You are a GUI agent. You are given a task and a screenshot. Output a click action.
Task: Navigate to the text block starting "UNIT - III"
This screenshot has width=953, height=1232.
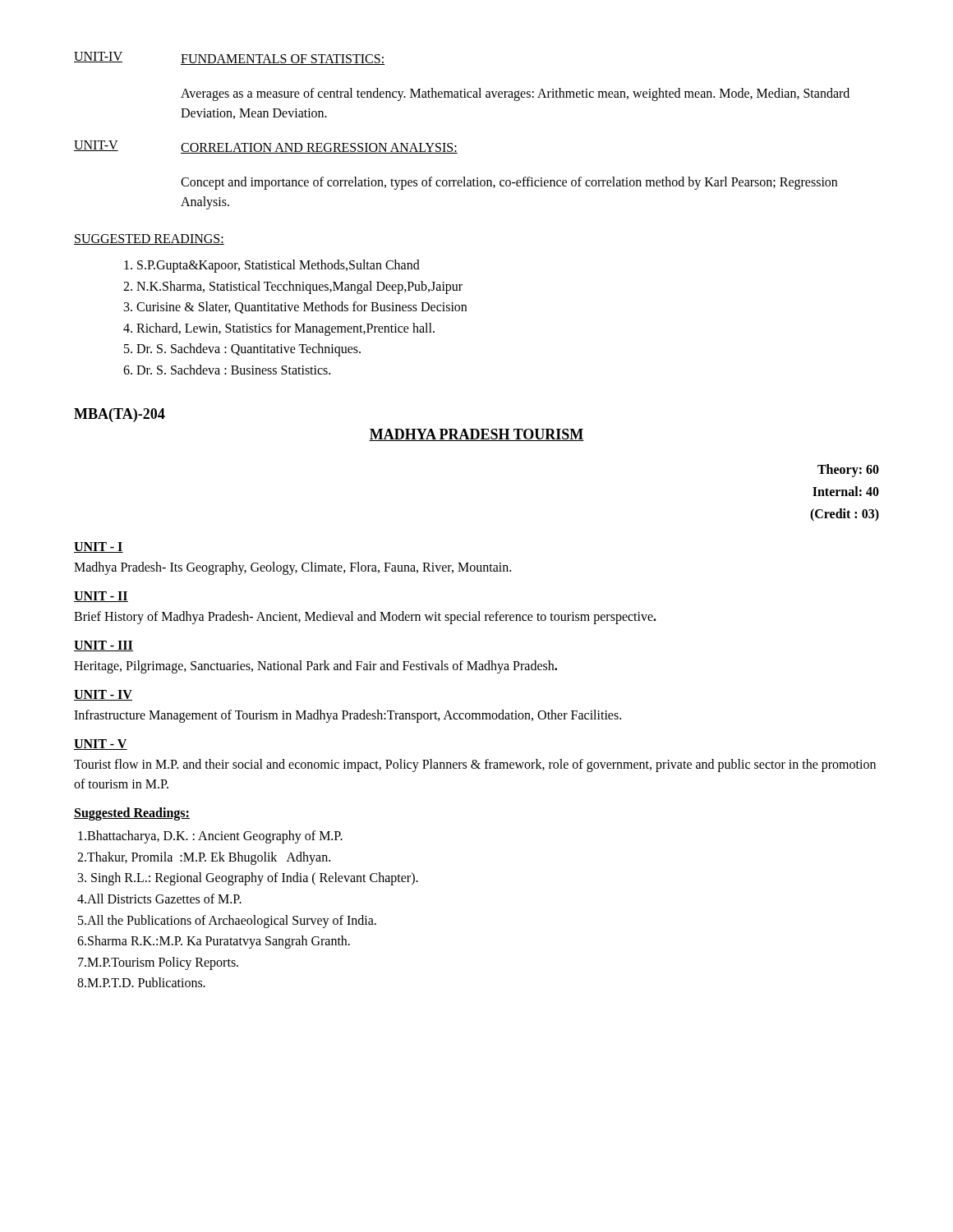(104, 646)
